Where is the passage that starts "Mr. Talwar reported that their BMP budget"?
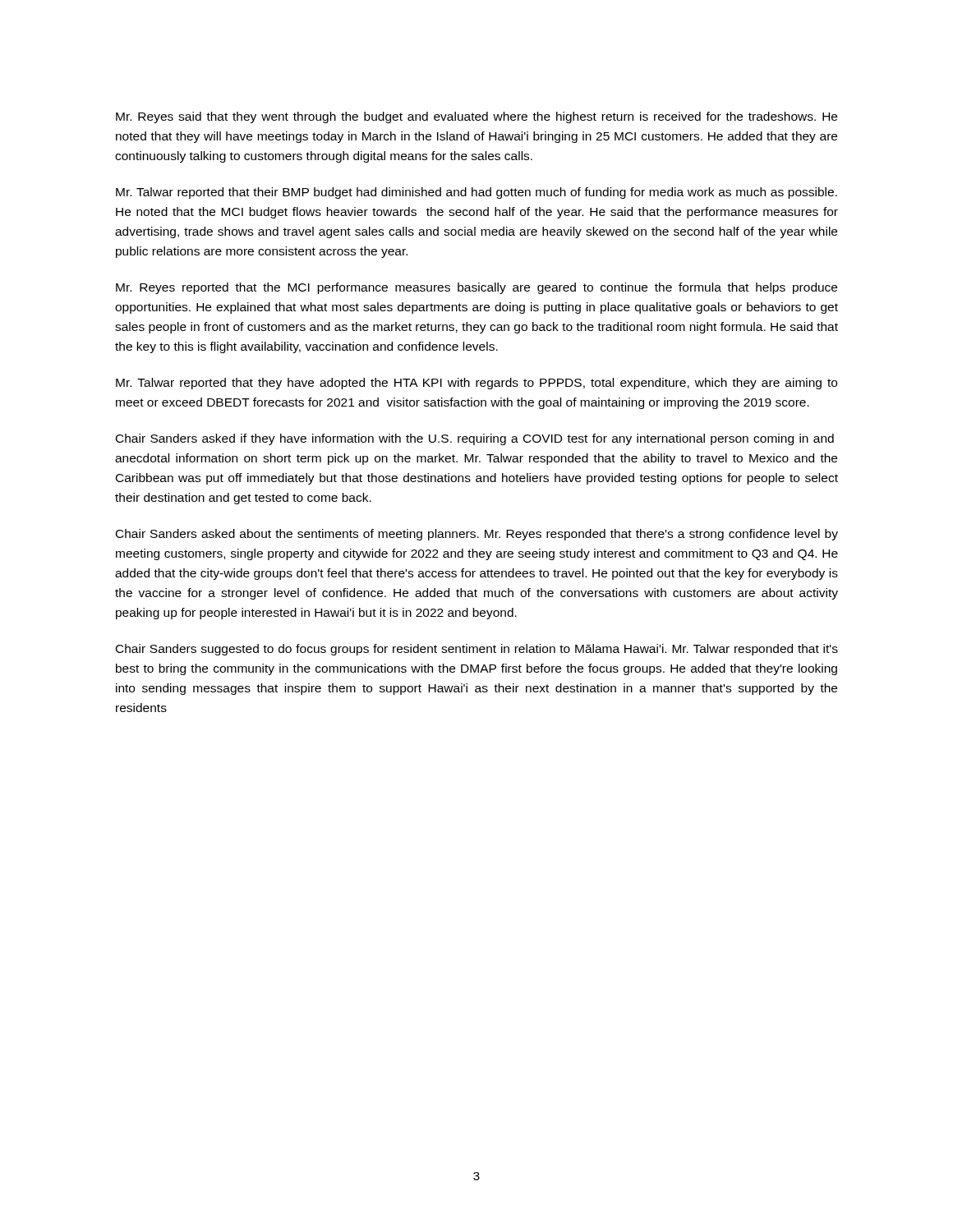This screenshot has height=1232, width=953. pos(476,221)
